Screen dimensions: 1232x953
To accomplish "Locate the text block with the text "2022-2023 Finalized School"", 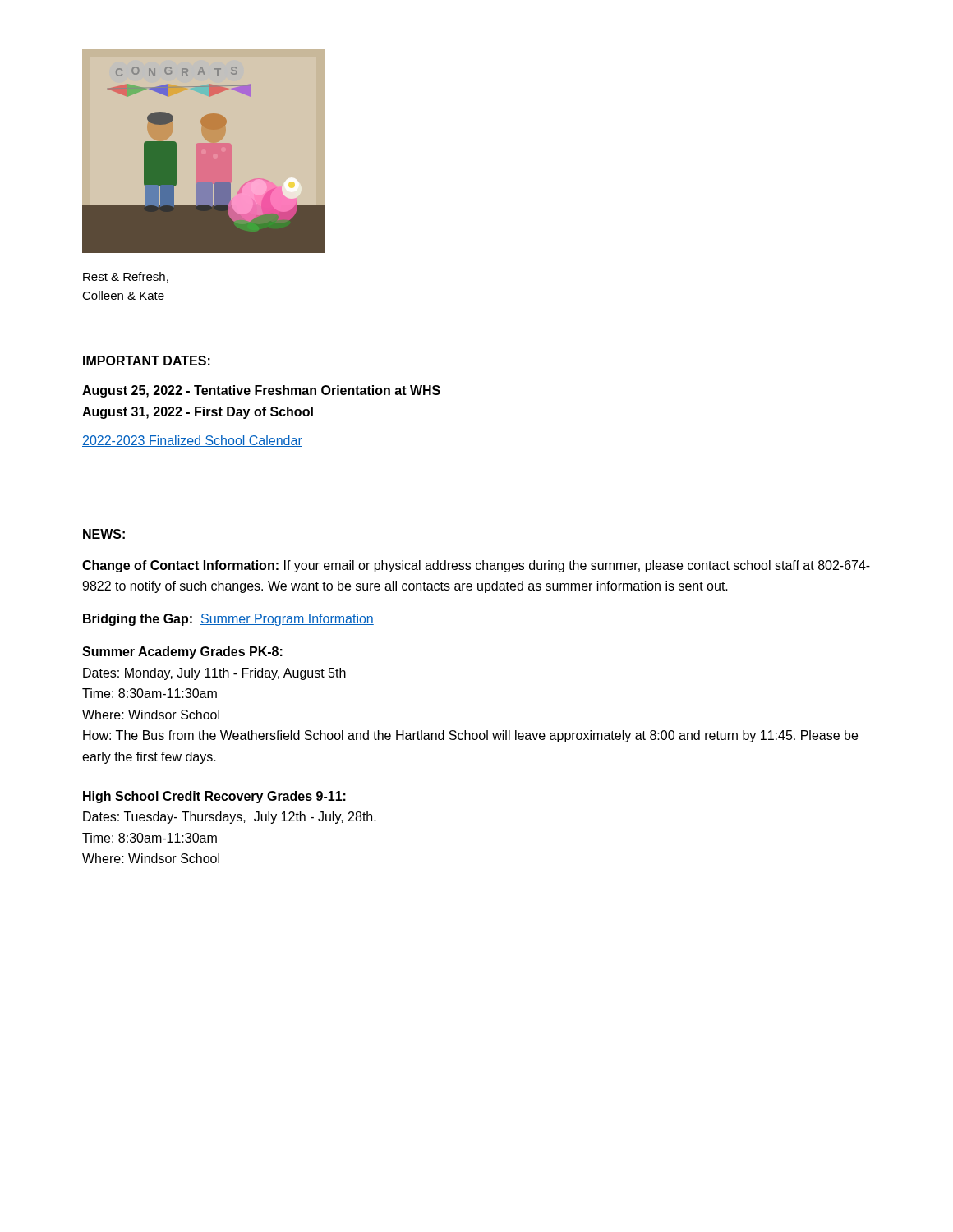I will pos(192,441).
